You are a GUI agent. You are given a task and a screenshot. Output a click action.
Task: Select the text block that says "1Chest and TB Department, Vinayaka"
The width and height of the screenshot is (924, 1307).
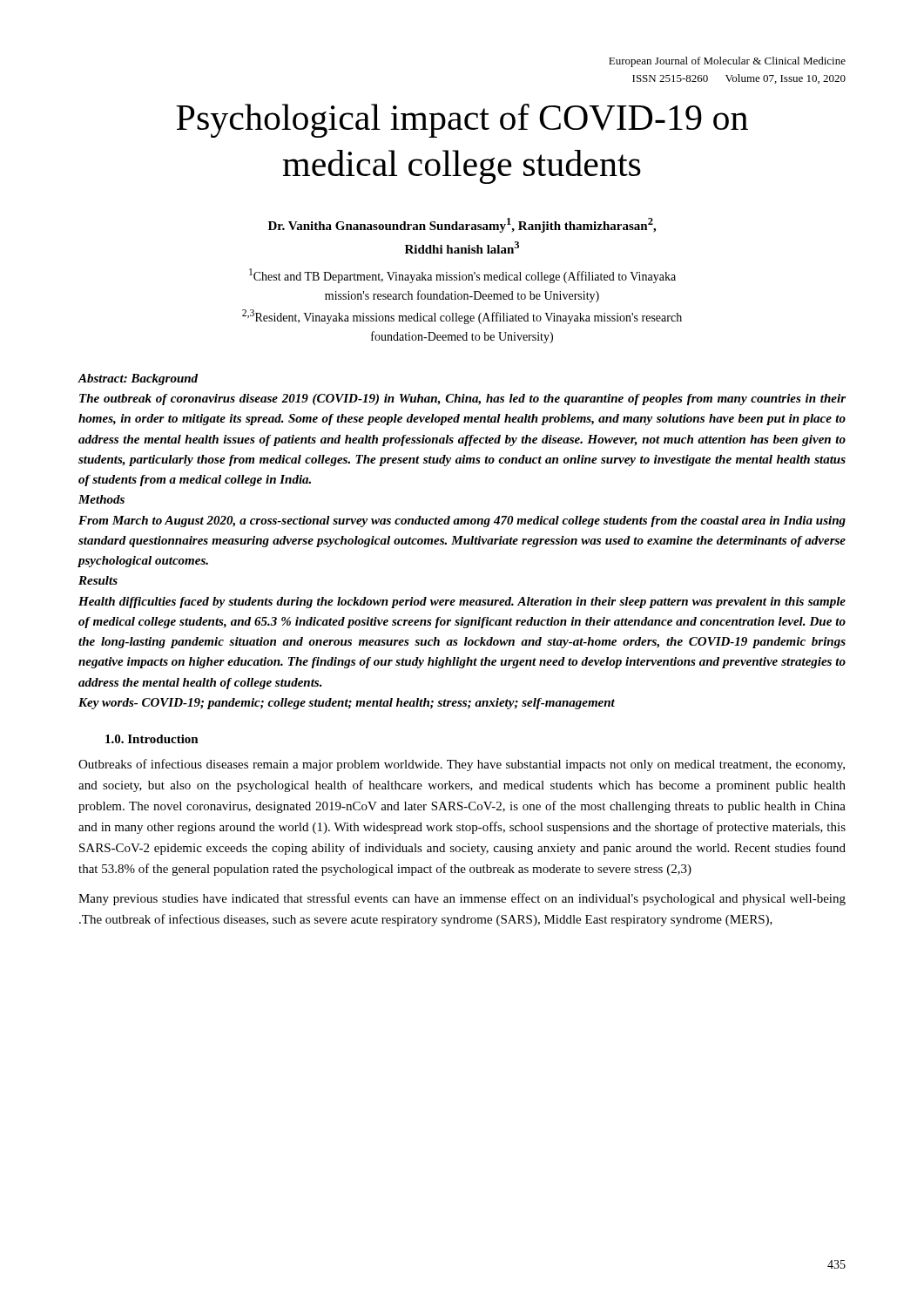(462, 305)
